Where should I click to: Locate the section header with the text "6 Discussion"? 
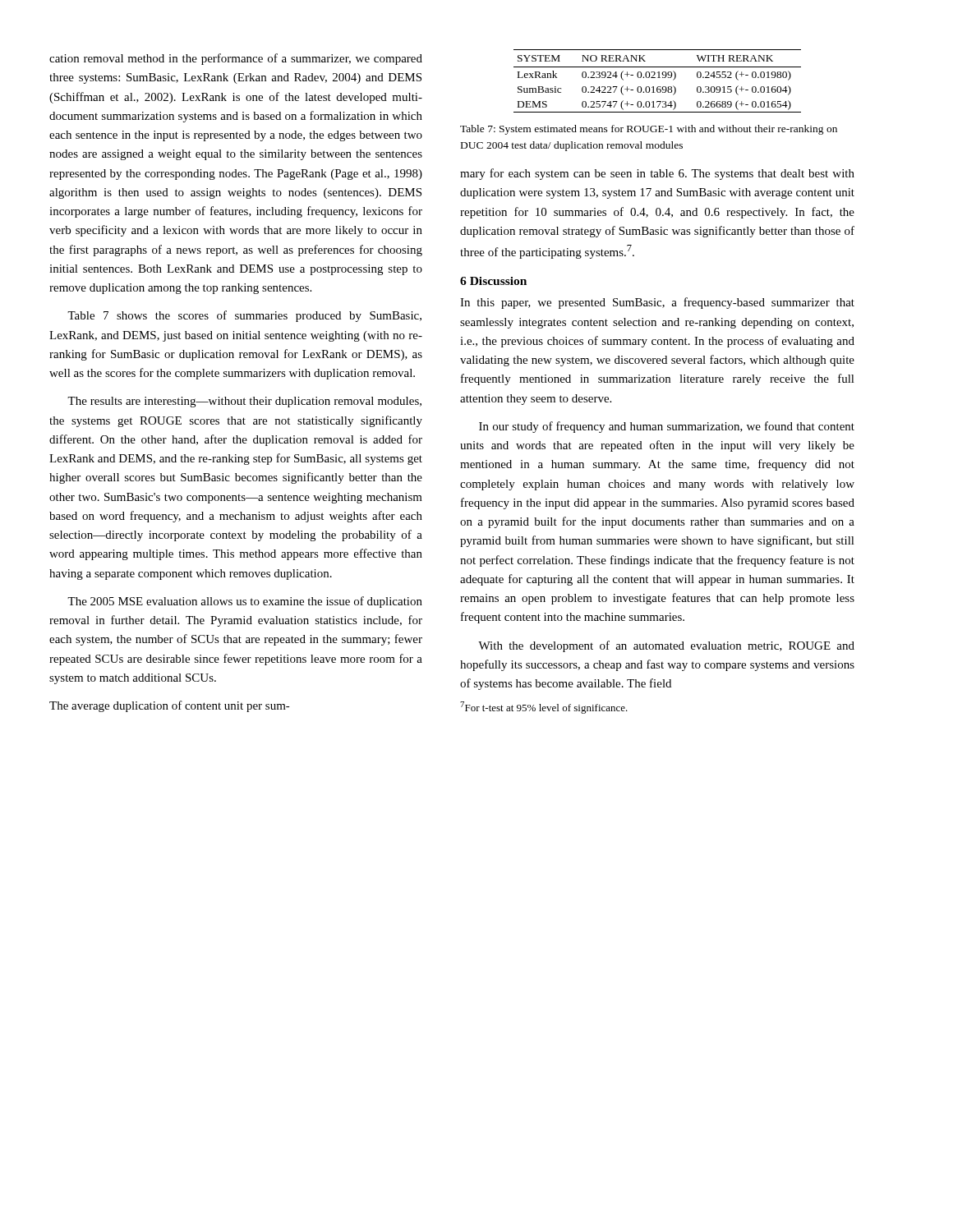pyautogui.click(x=494, y=281)
